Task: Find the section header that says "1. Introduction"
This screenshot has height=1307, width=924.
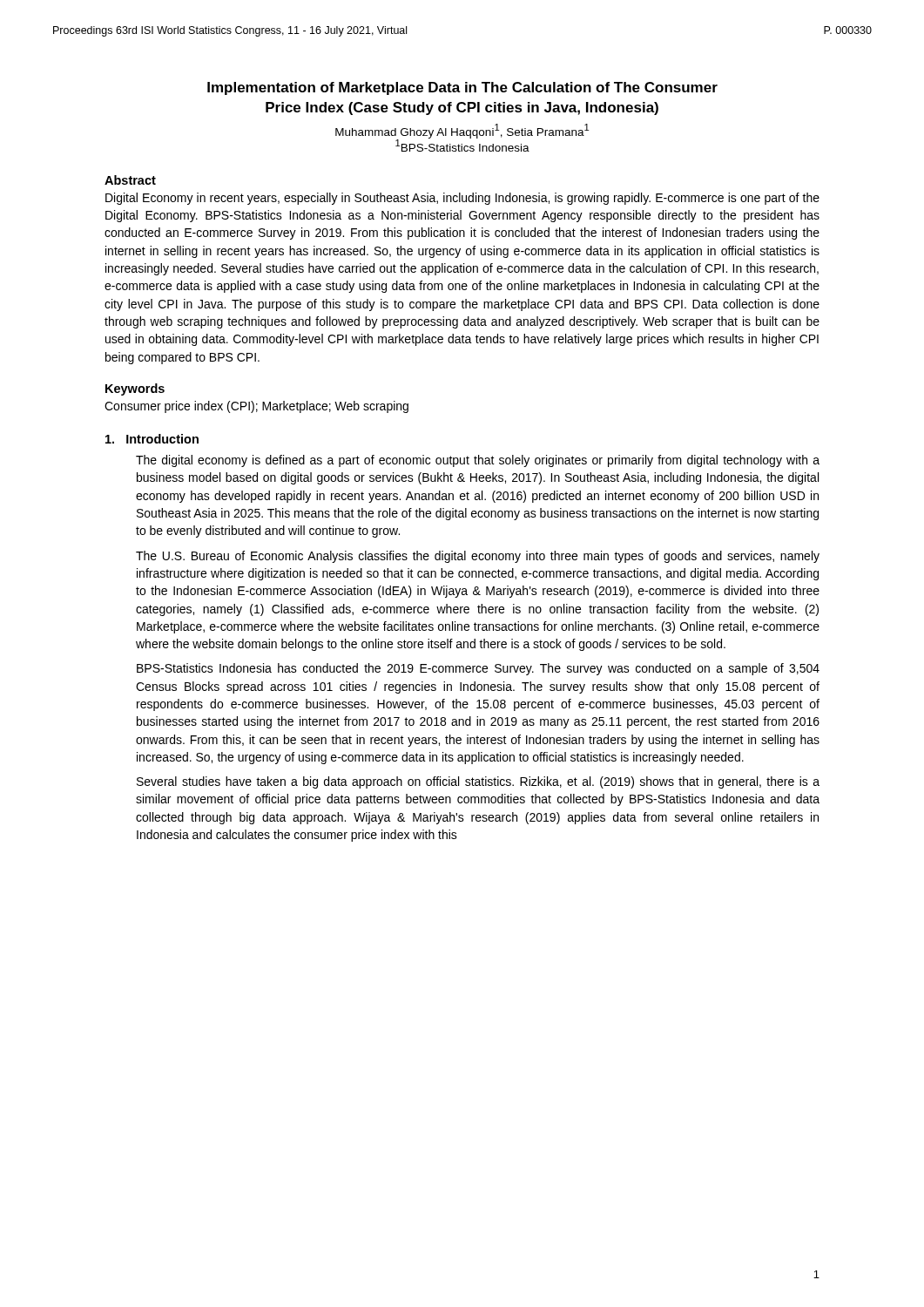Action: pos(152,439)
